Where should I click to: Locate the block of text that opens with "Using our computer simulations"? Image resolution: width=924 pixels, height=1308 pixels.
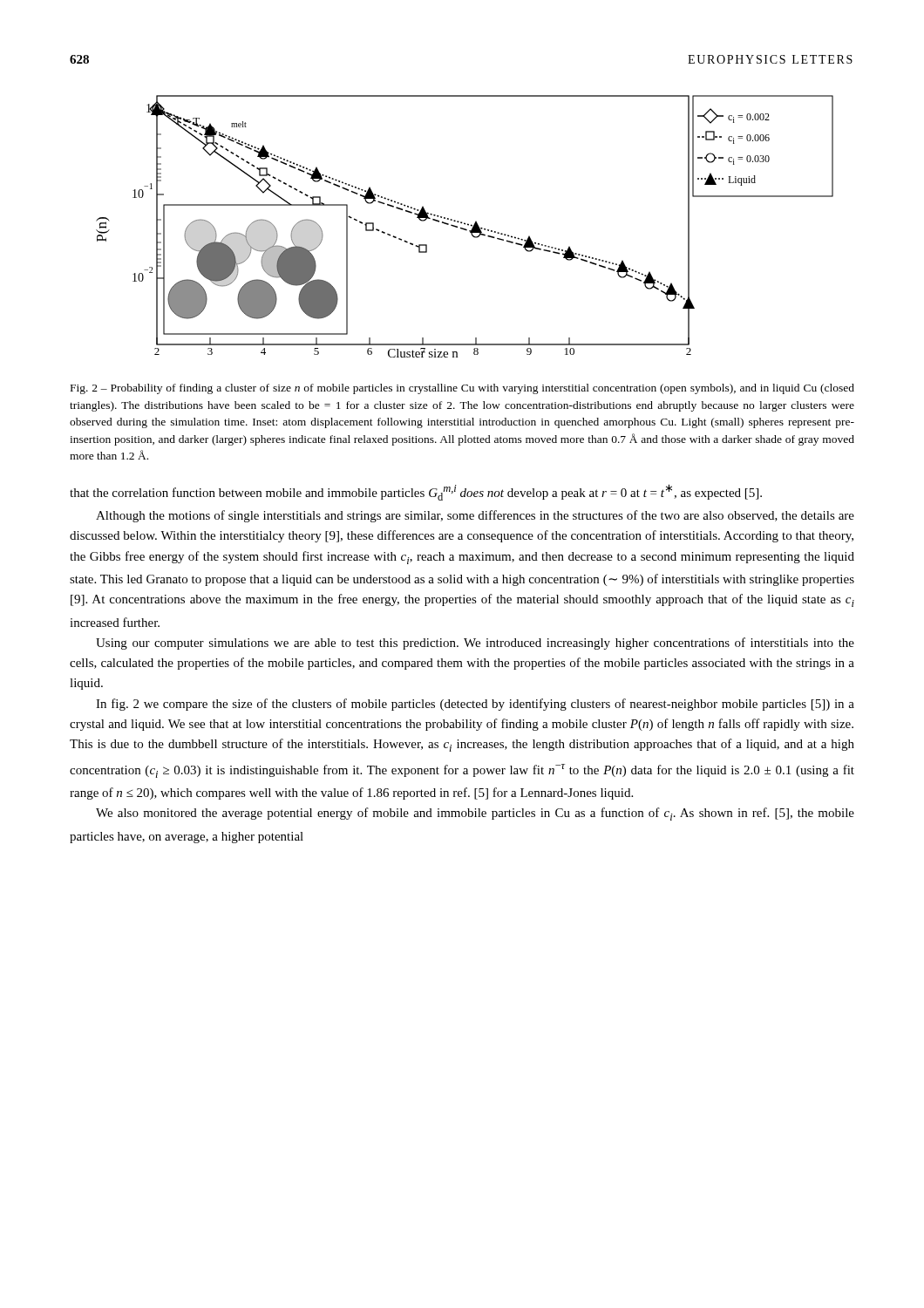pos(462,663)
